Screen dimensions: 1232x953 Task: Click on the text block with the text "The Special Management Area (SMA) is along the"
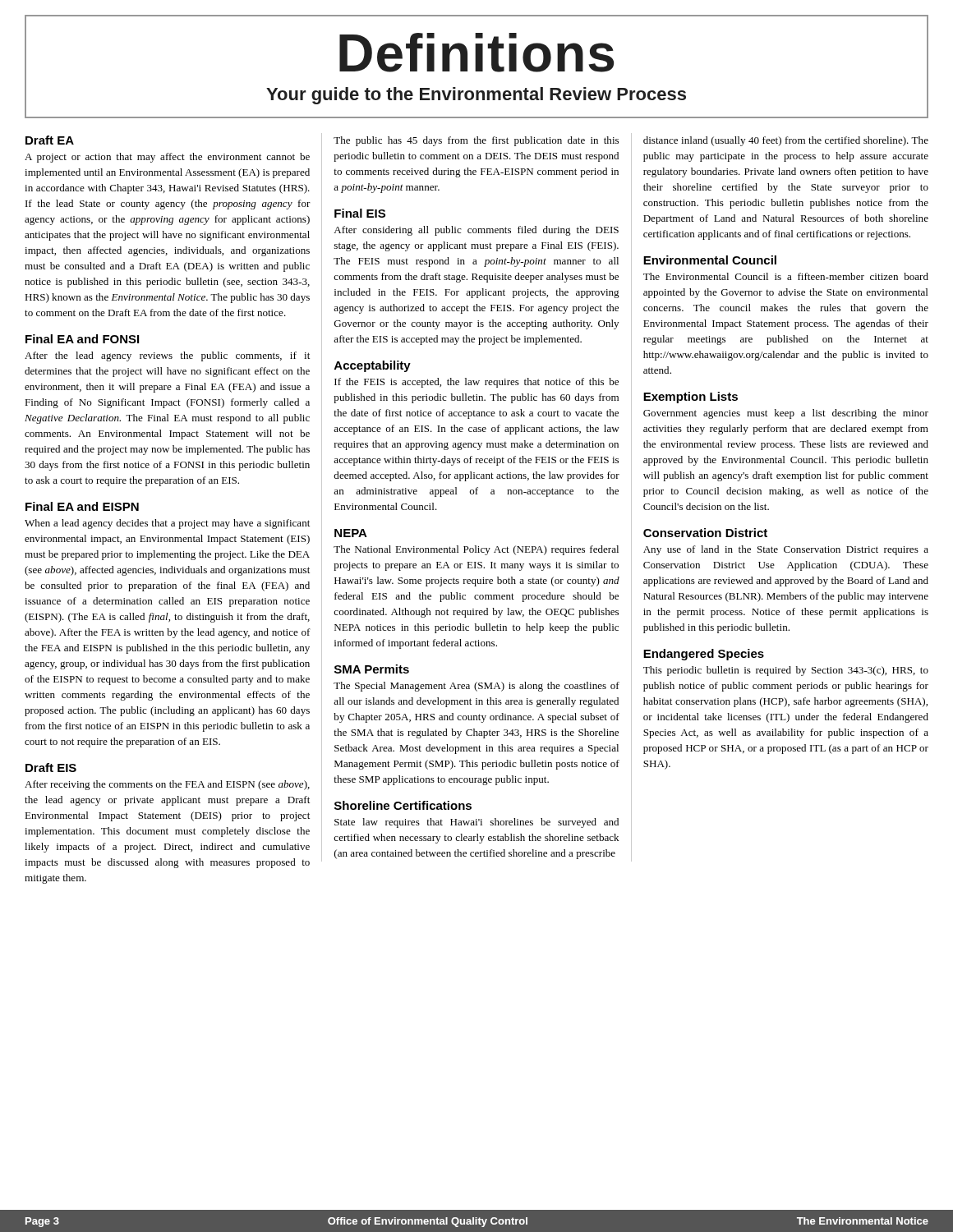pos(476,733)
